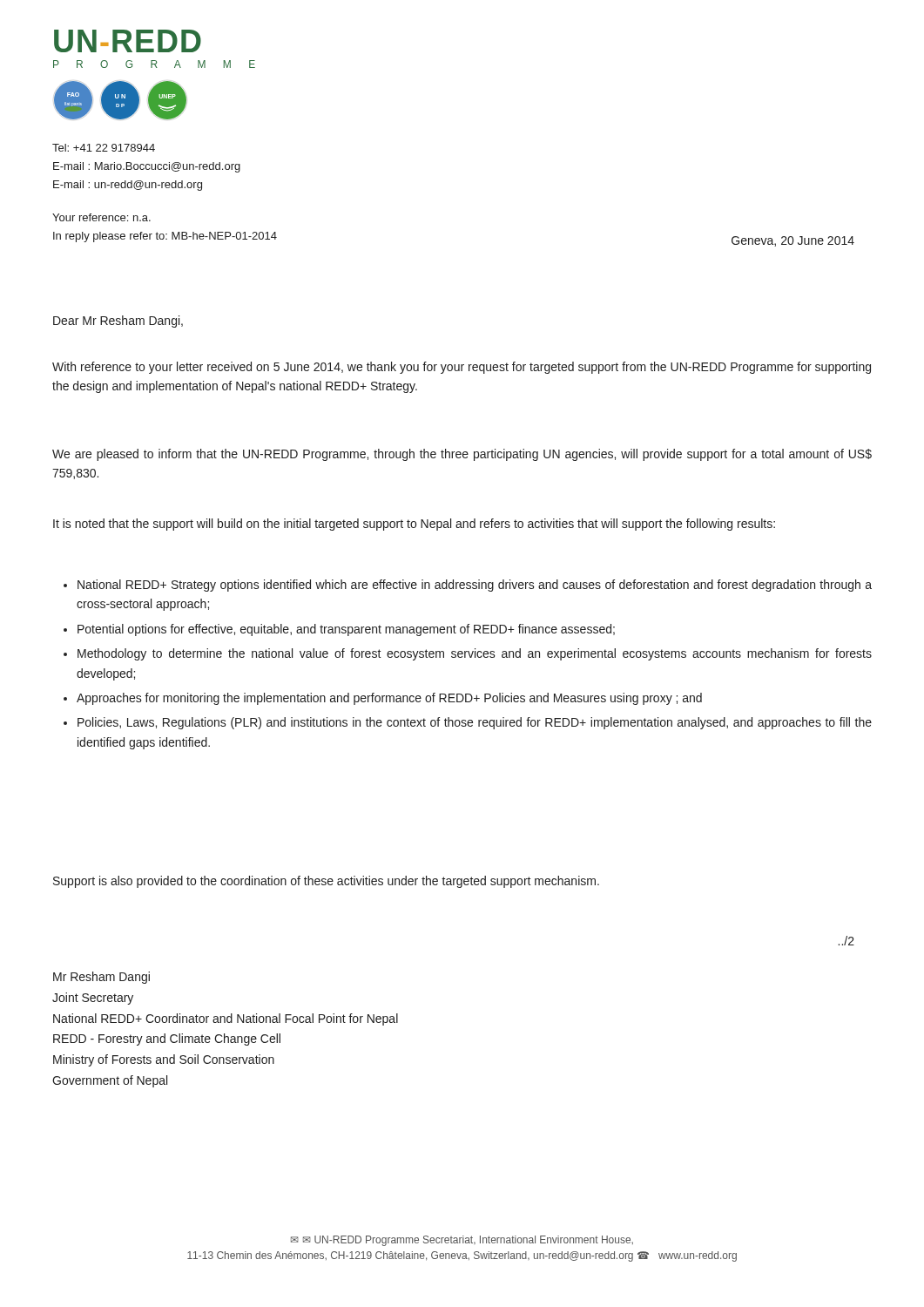Viewport: 924px width, 1307px height.
Task: Point to the block beginning "It is noted that the support will build"
Action: pos(414,524)
